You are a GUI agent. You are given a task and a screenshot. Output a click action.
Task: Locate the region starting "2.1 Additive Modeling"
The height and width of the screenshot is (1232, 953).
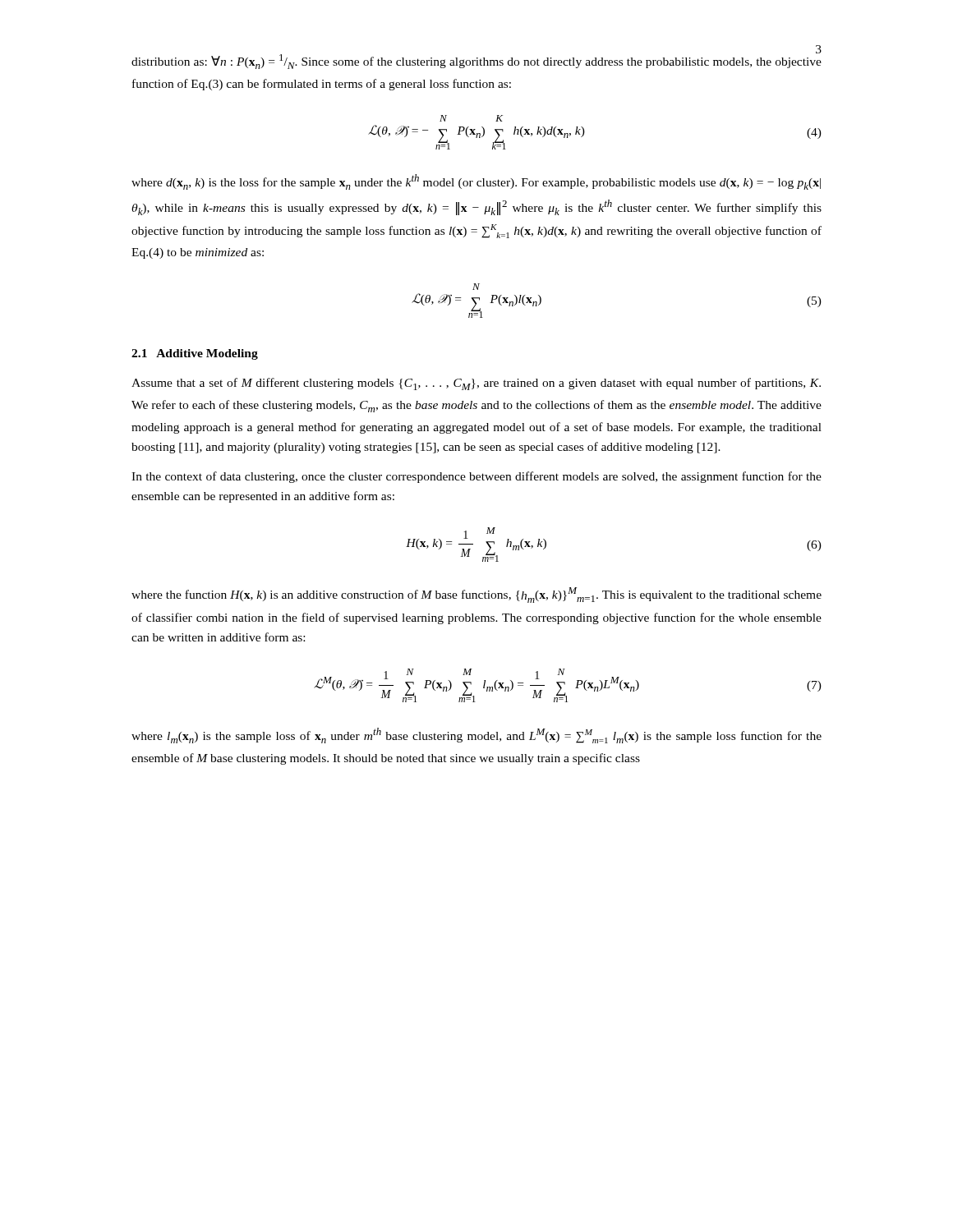[195, 353]
